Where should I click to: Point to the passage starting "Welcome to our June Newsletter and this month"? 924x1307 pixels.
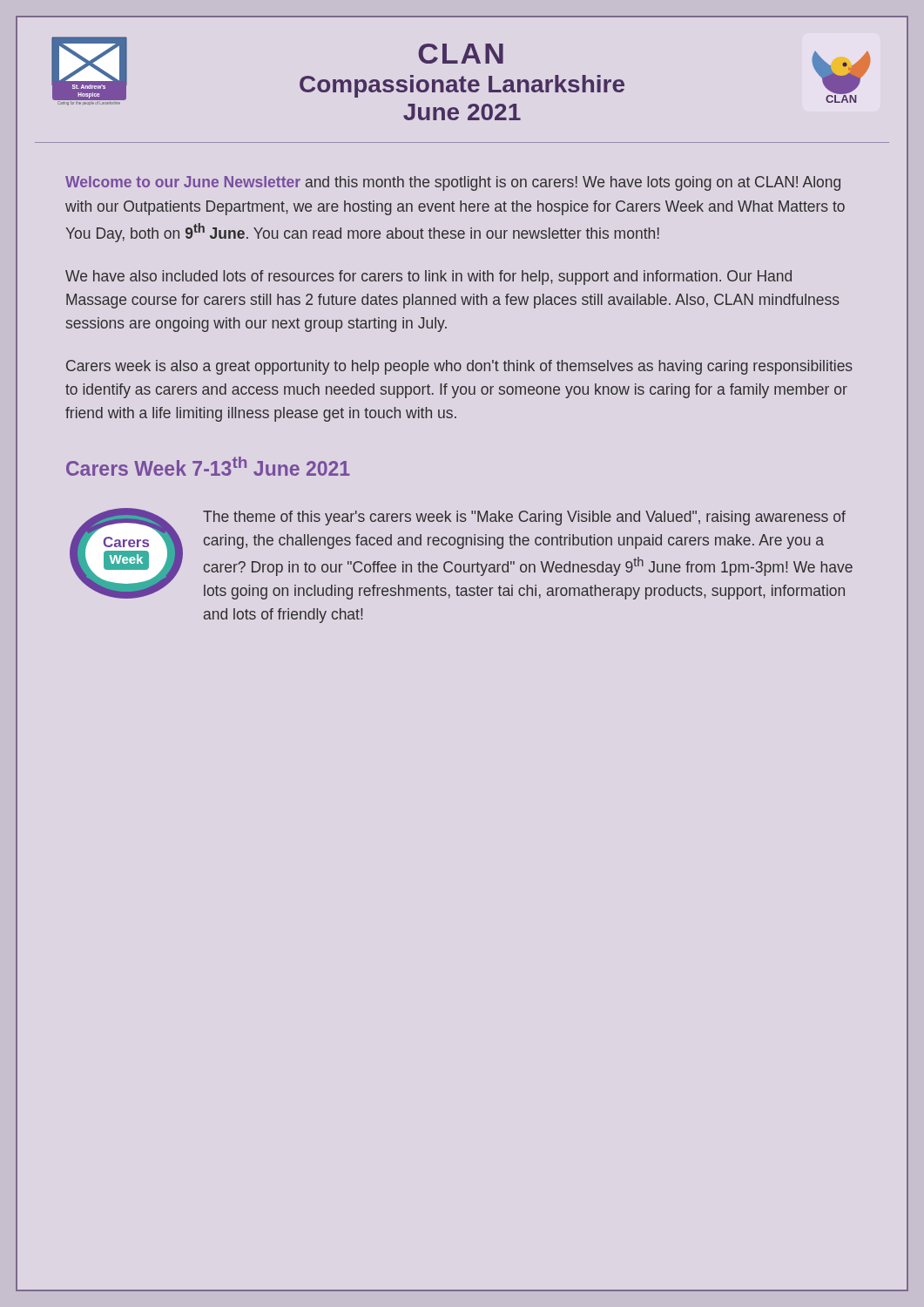pyautogui.click(x=455, y=208)
